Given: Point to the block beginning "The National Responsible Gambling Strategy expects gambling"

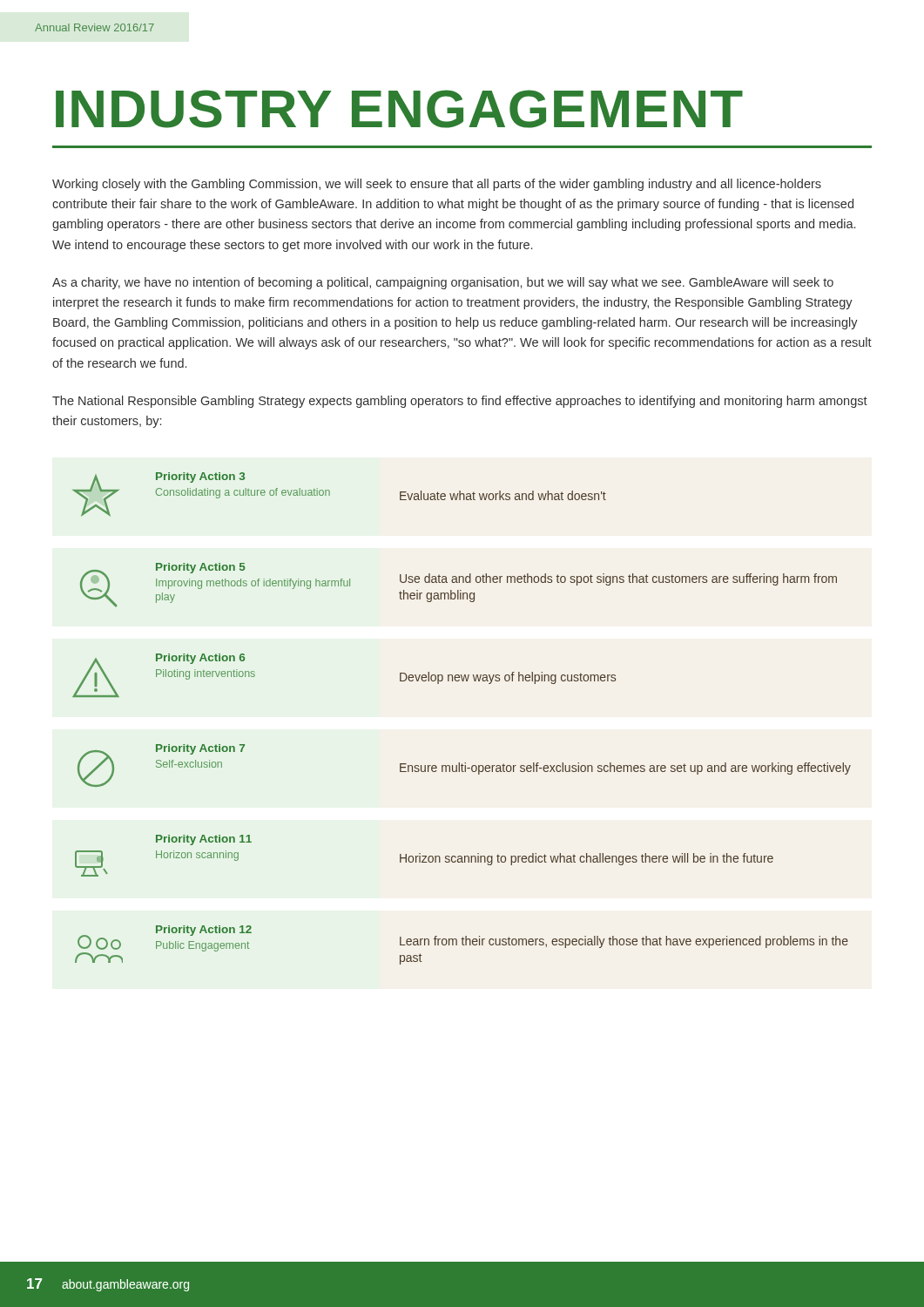Looking at the screenshot, I should click(460, 411).
